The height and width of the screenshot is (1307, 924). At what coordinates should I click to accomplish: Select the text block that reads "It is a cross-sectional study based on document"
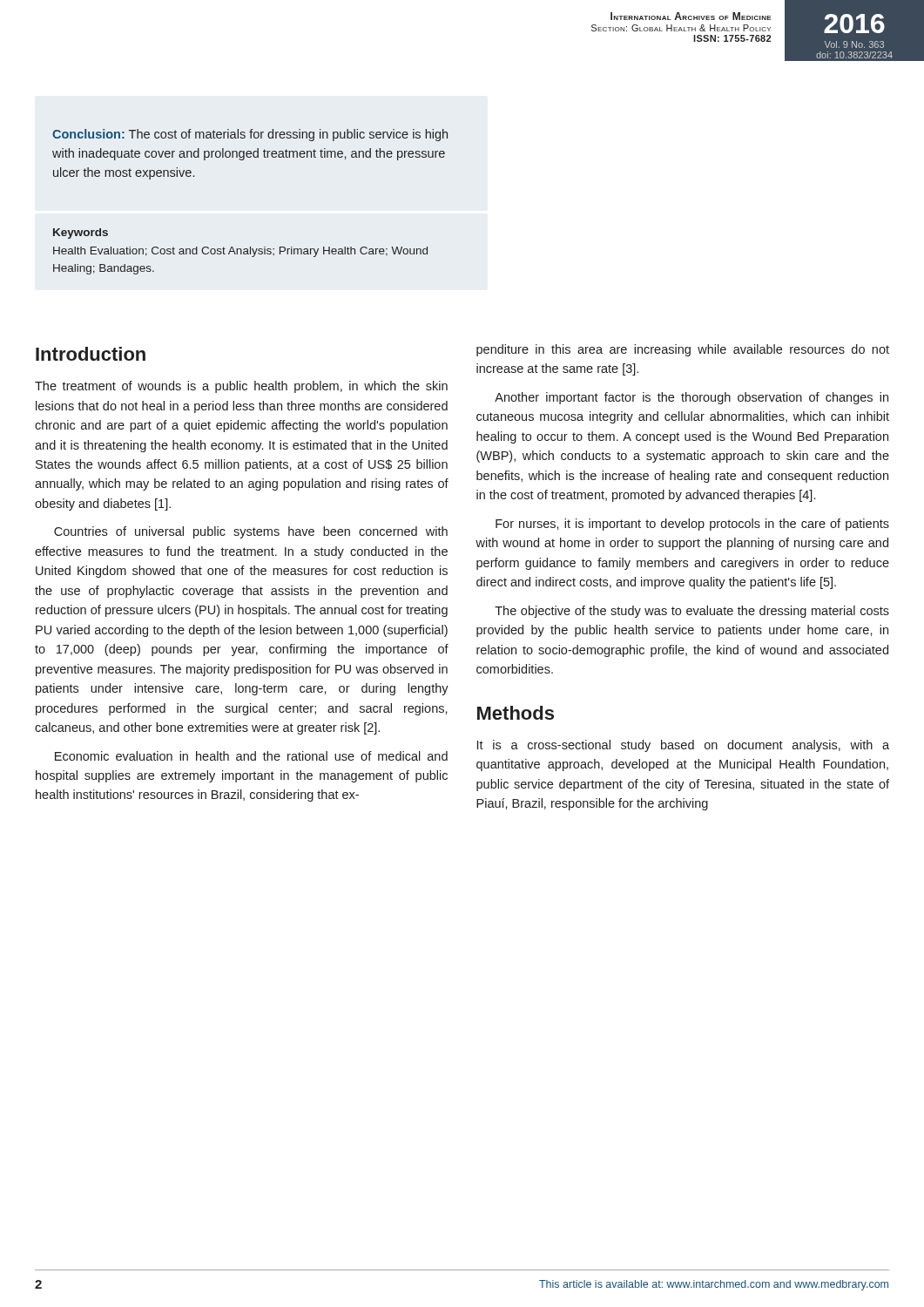(x=683, y=774)
